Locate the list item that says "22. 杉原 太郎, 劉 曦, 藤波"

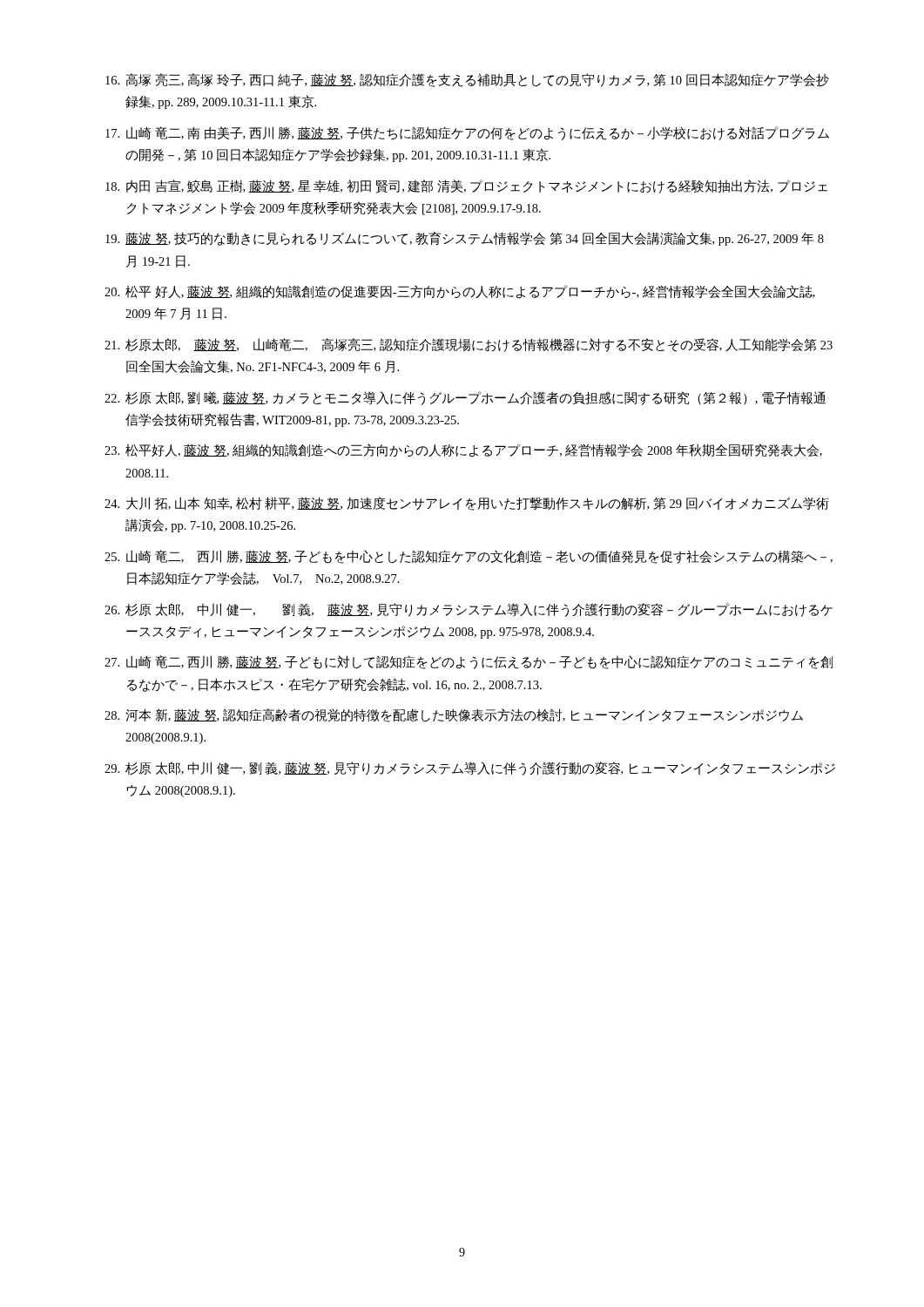(462, 409)
